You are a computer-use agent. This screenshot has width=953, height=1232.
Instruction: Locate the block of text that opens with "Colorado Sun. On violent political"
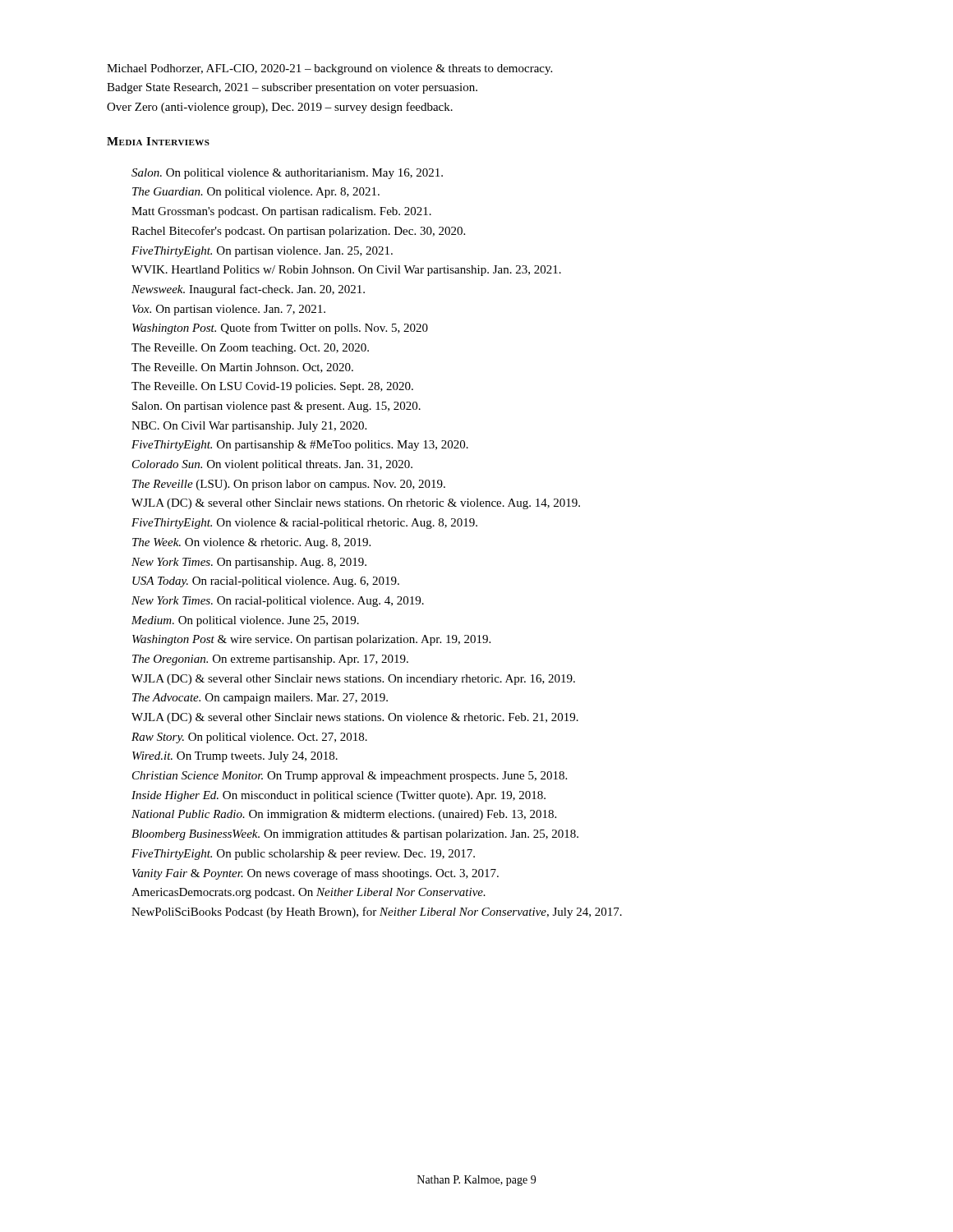tap(272, 464)
